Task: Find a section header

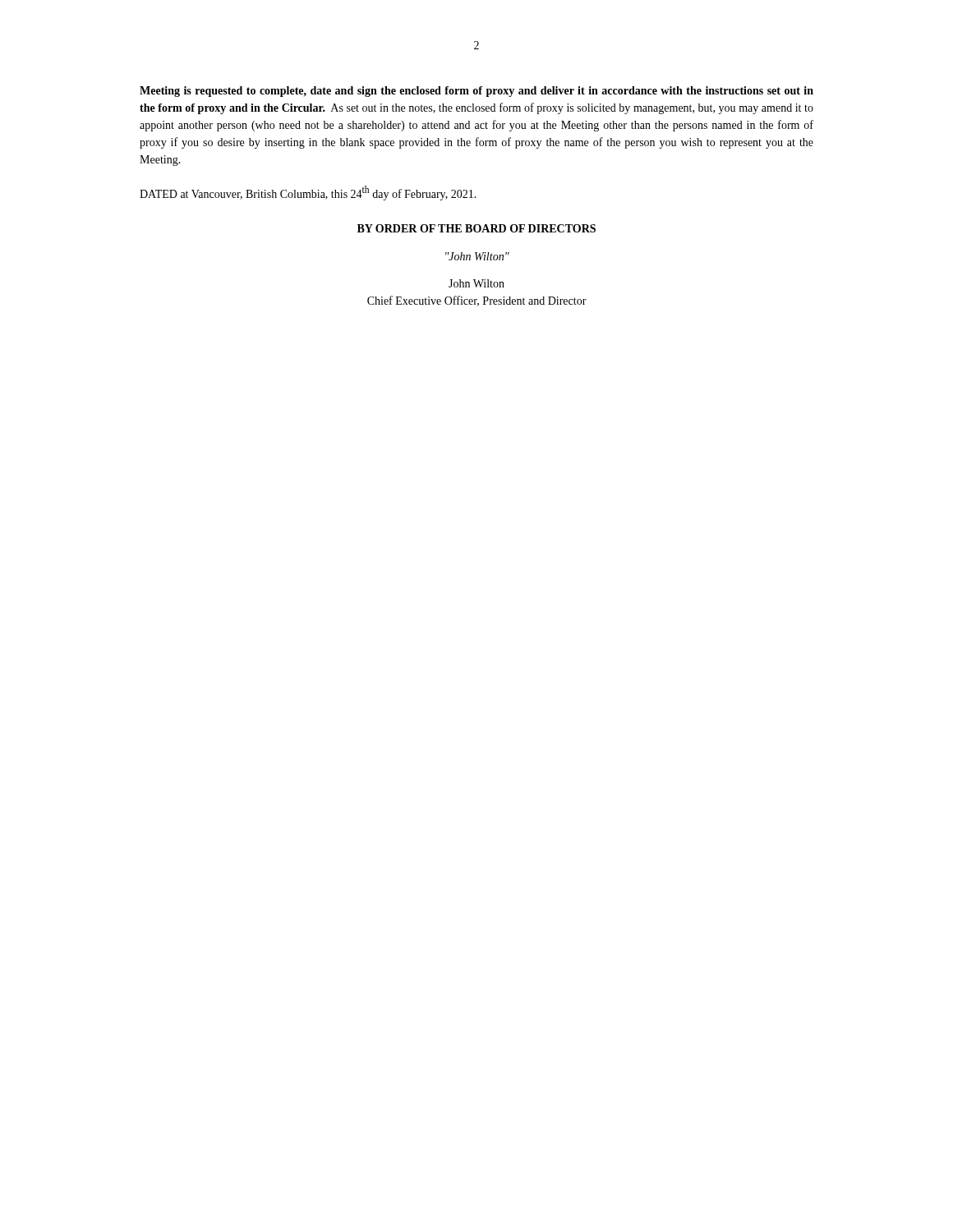Action: [476, 228]
